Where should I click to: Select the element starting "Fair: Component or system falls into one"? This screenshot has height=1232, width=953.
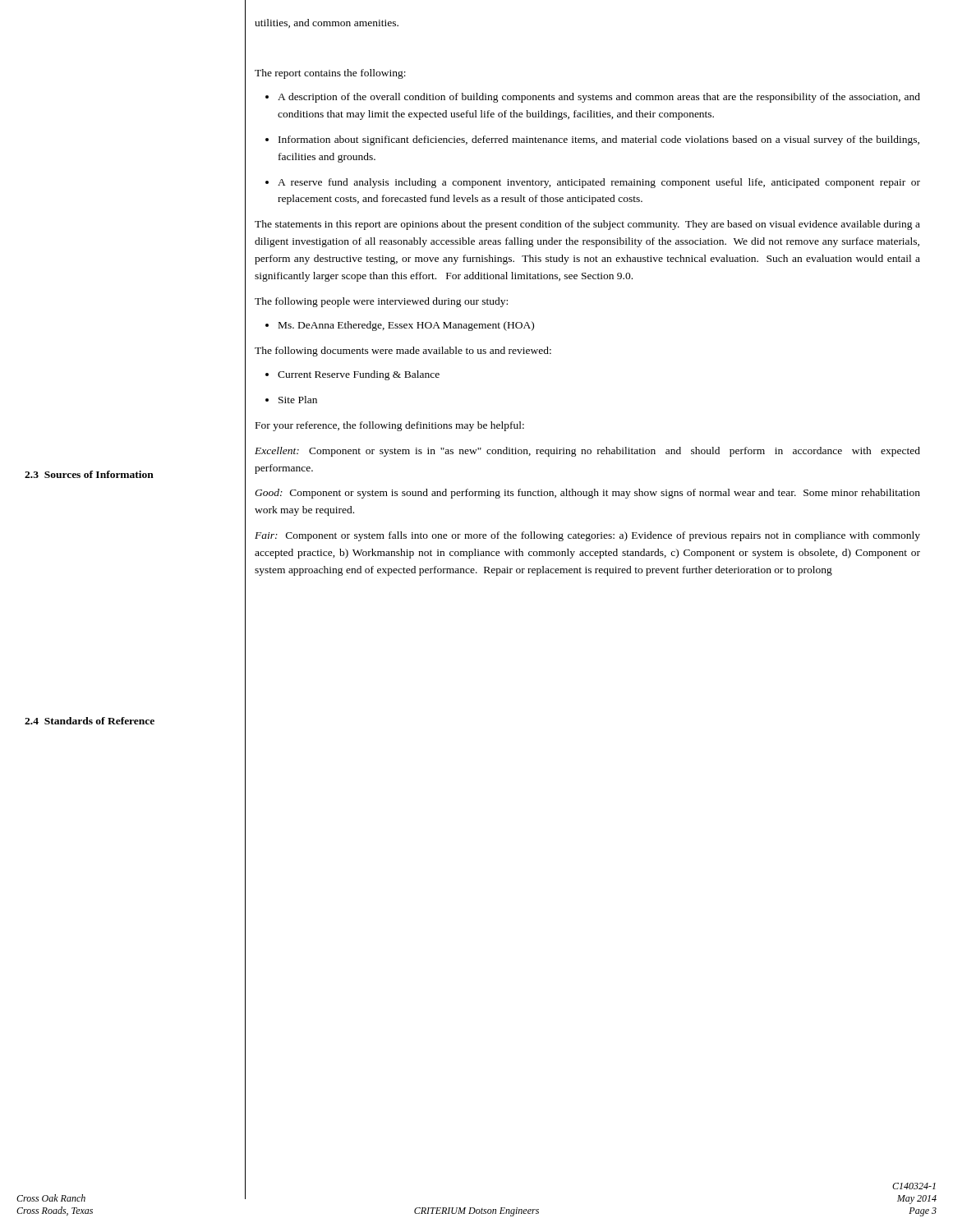coord(587,552)
